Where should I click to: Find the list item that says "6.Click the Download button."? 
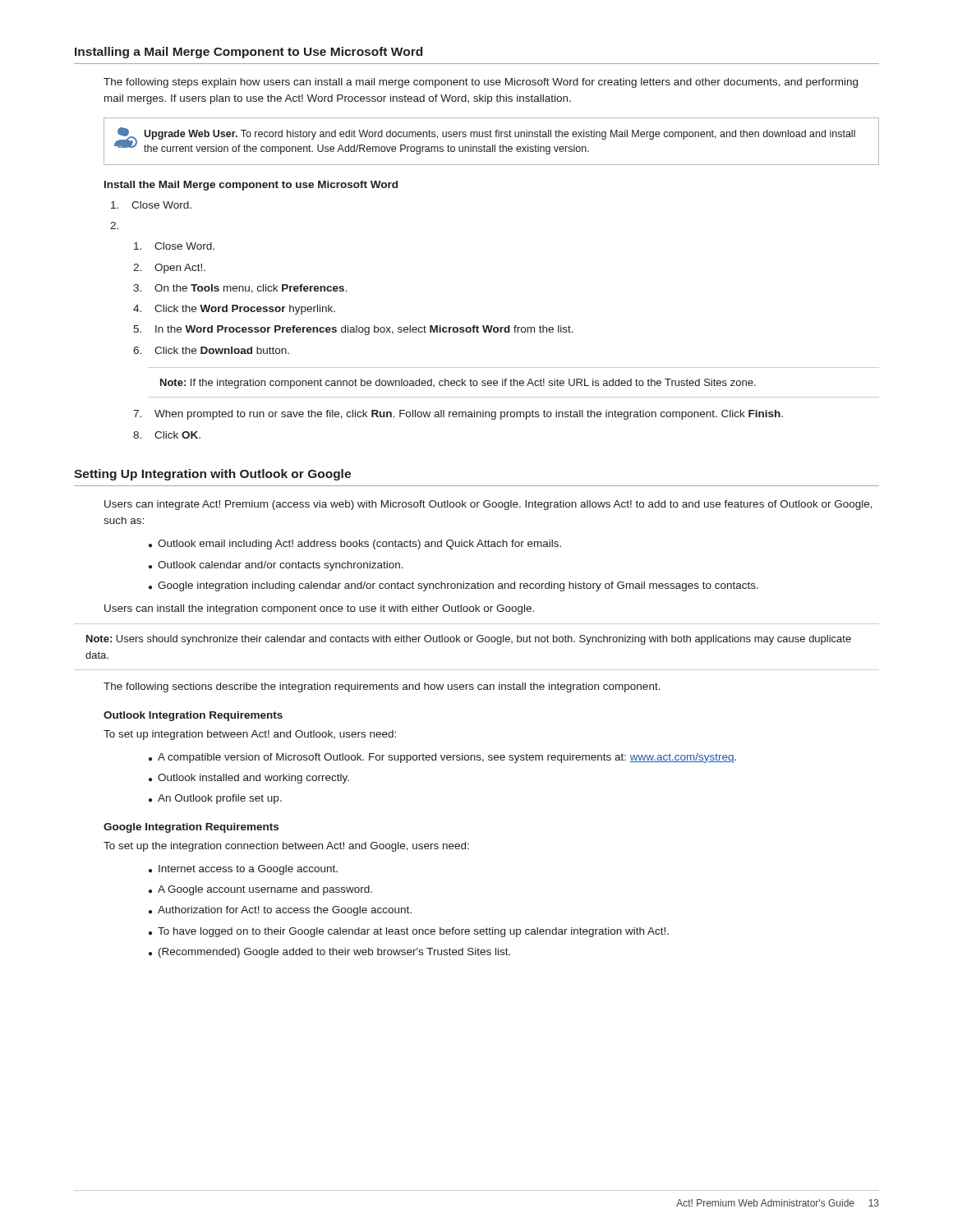click(212, 350)
